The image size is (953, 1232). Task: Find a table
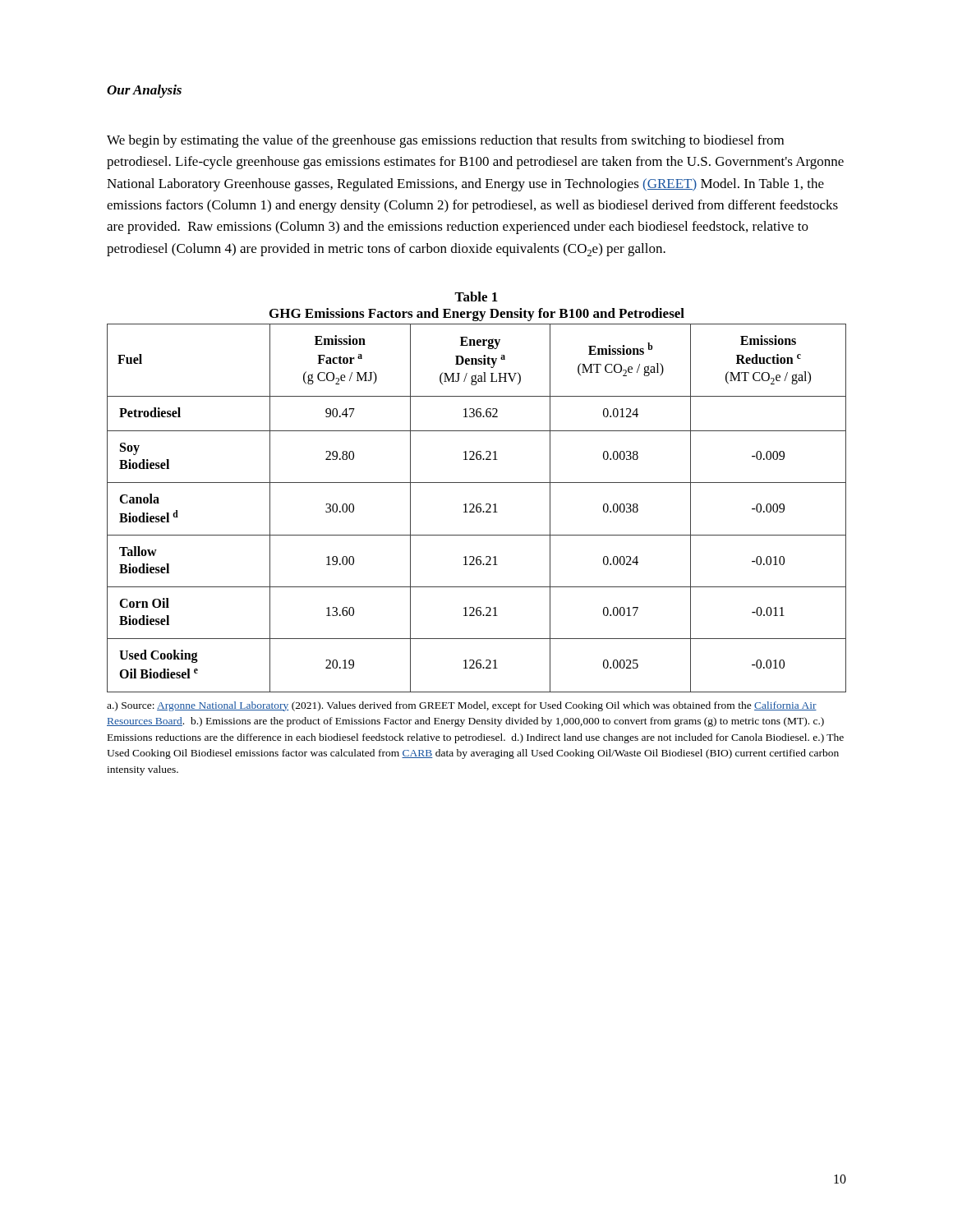pos(476,508)
